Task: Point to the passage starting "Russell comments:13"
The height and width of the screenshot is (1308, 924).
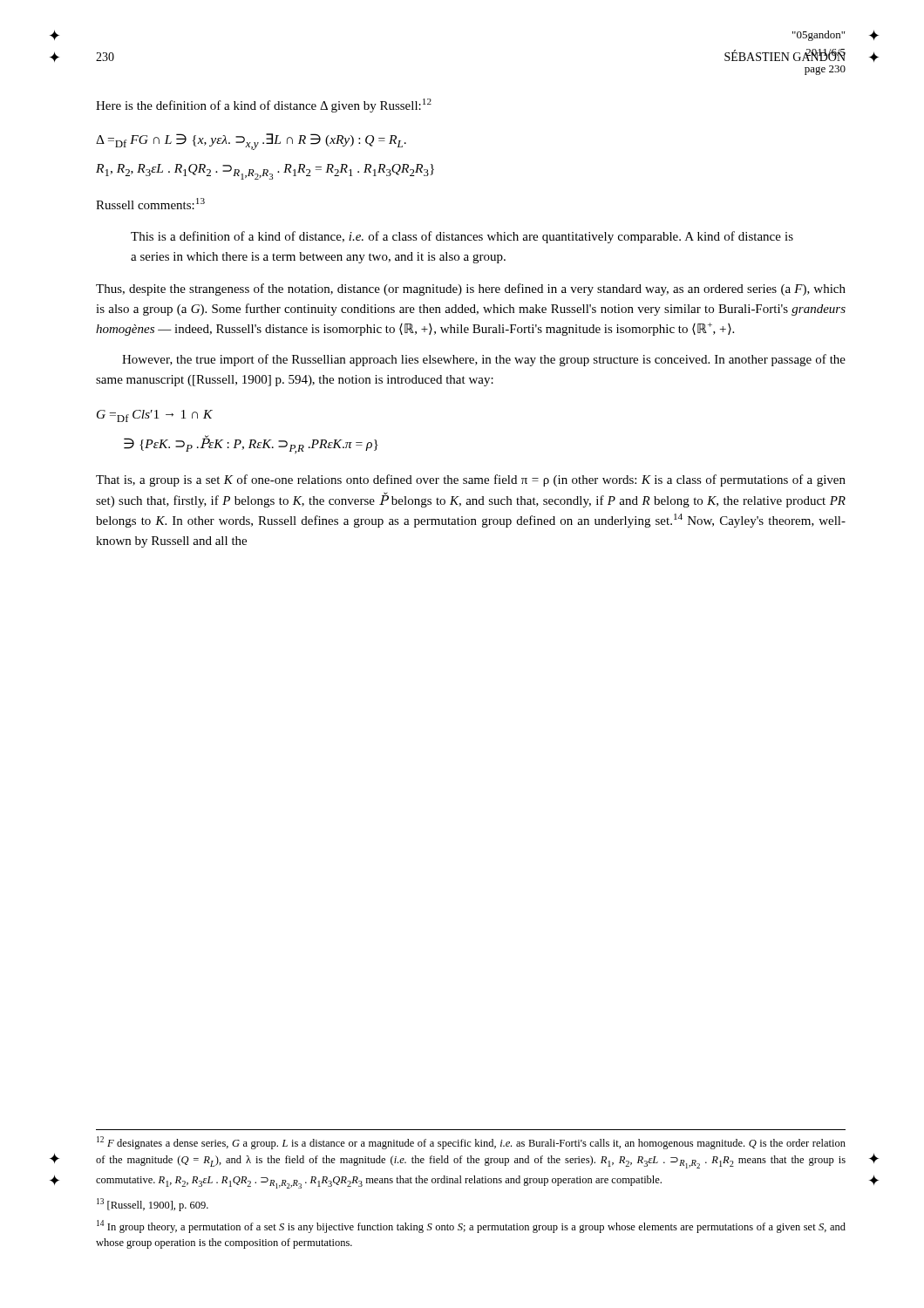Action: tap(150, 204)
